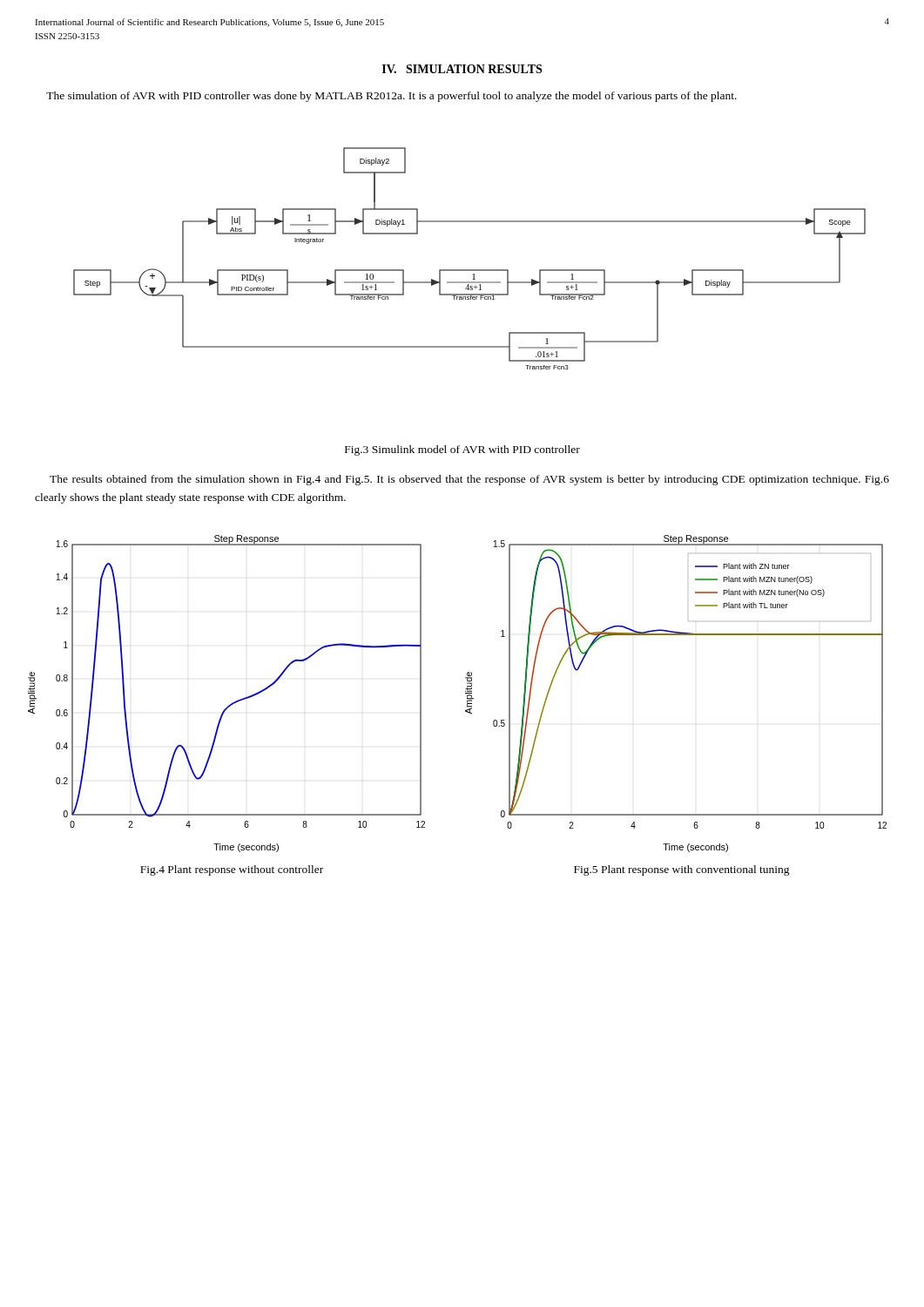
Task: Click on the caption with the text "Fig.5 Plant response with conventional"
Action: click(x=681, y=869)
